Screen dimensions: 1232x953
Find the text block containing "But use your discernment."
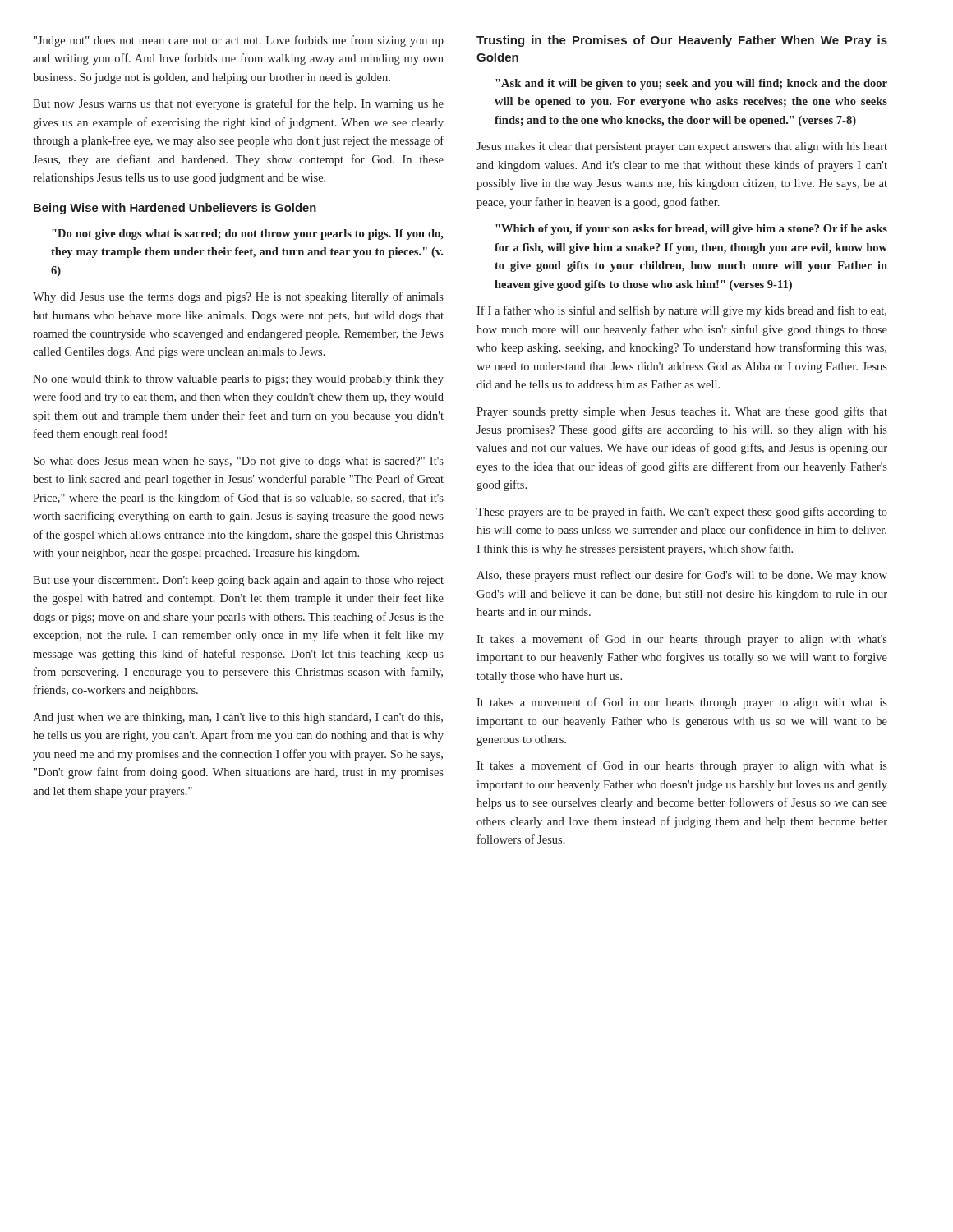coord(238,635)
